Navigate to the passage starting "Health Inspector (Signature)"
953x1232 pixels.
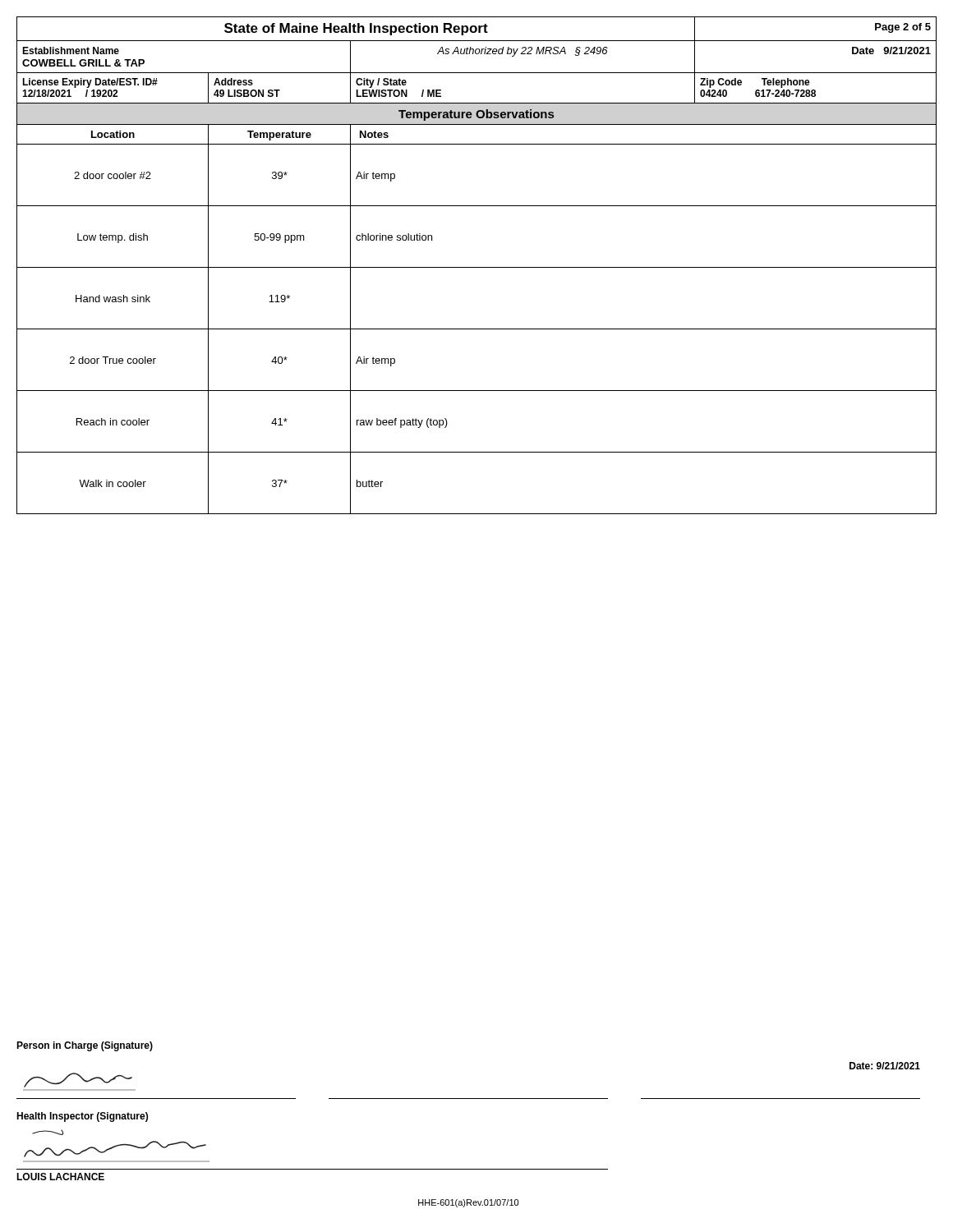pos(82,1116)
